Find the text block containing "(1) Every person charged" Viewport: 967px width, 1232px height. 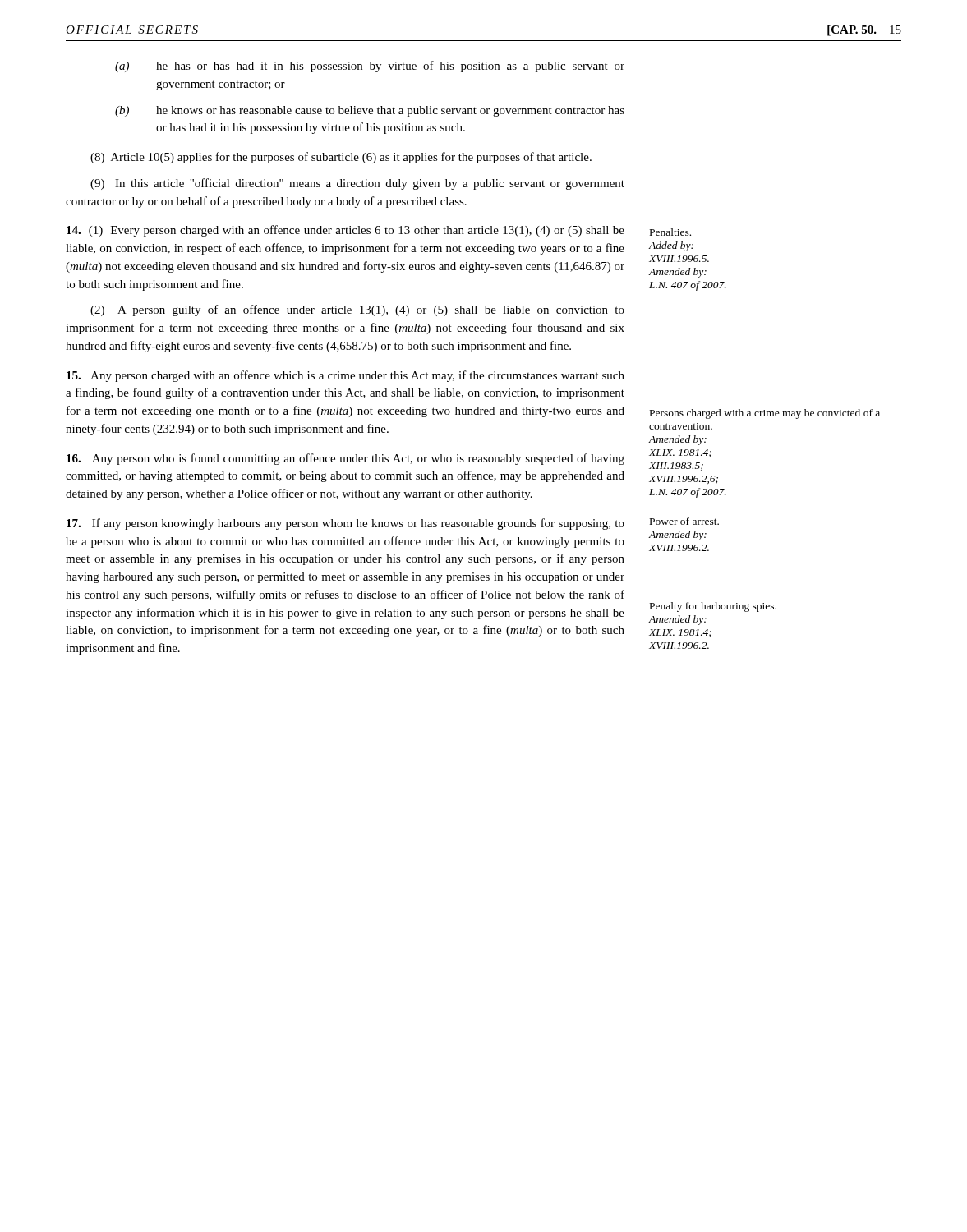click(x=345, y=257)
